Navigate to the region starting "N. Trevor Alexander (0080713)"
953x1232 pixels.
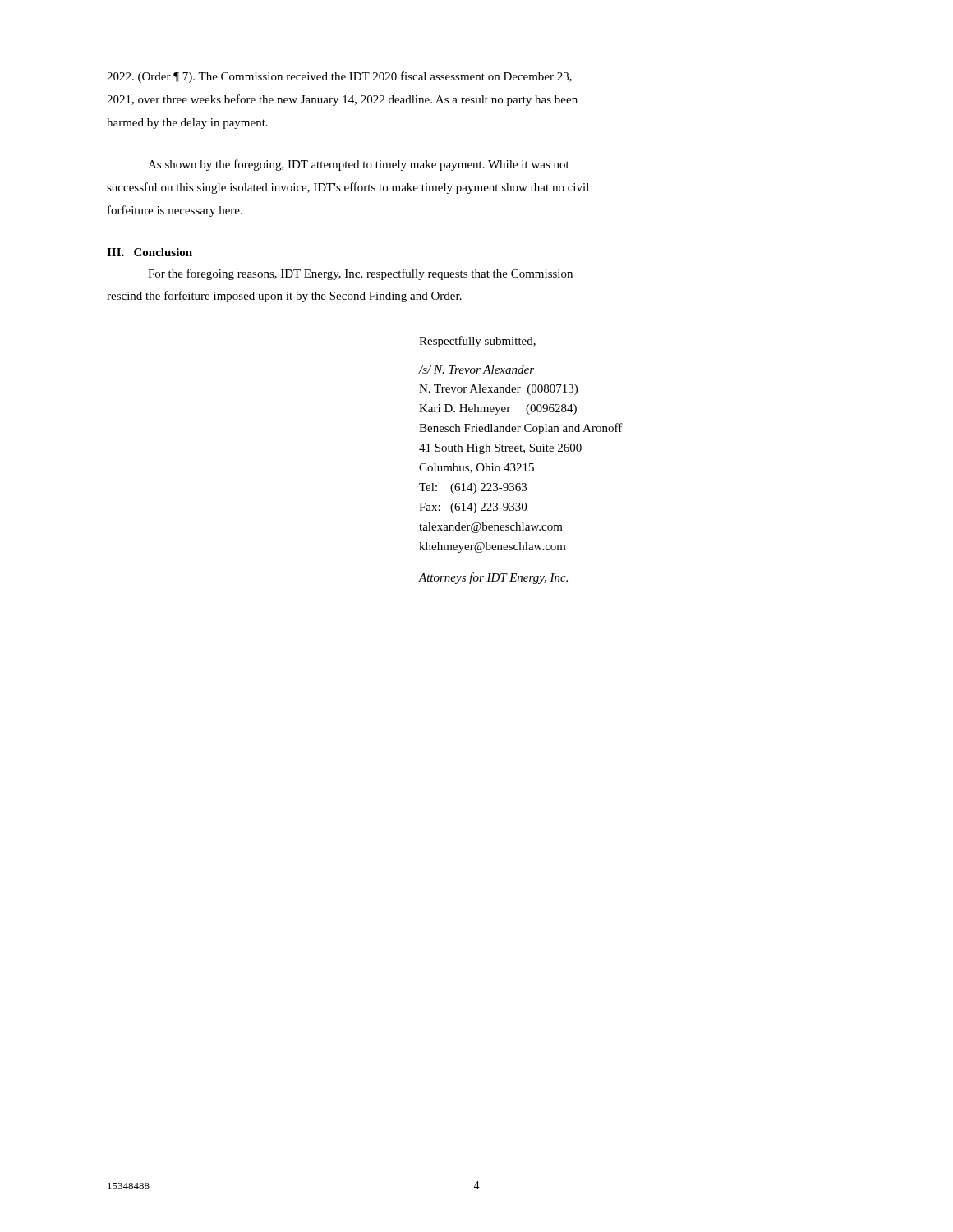(x=521, y=467)
